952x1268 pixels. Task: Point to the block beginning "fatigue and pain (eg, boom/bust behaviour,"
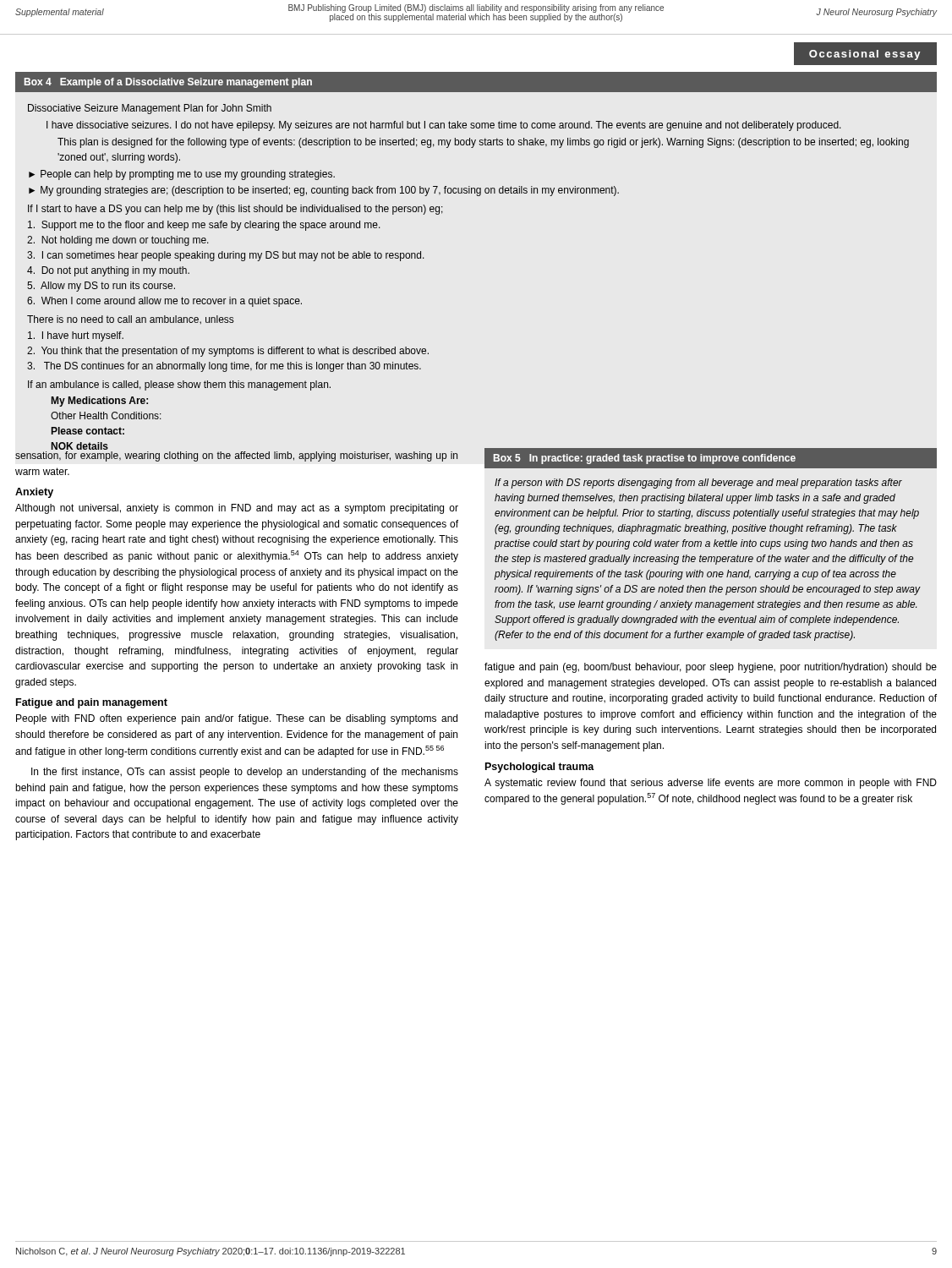[711, 706]
